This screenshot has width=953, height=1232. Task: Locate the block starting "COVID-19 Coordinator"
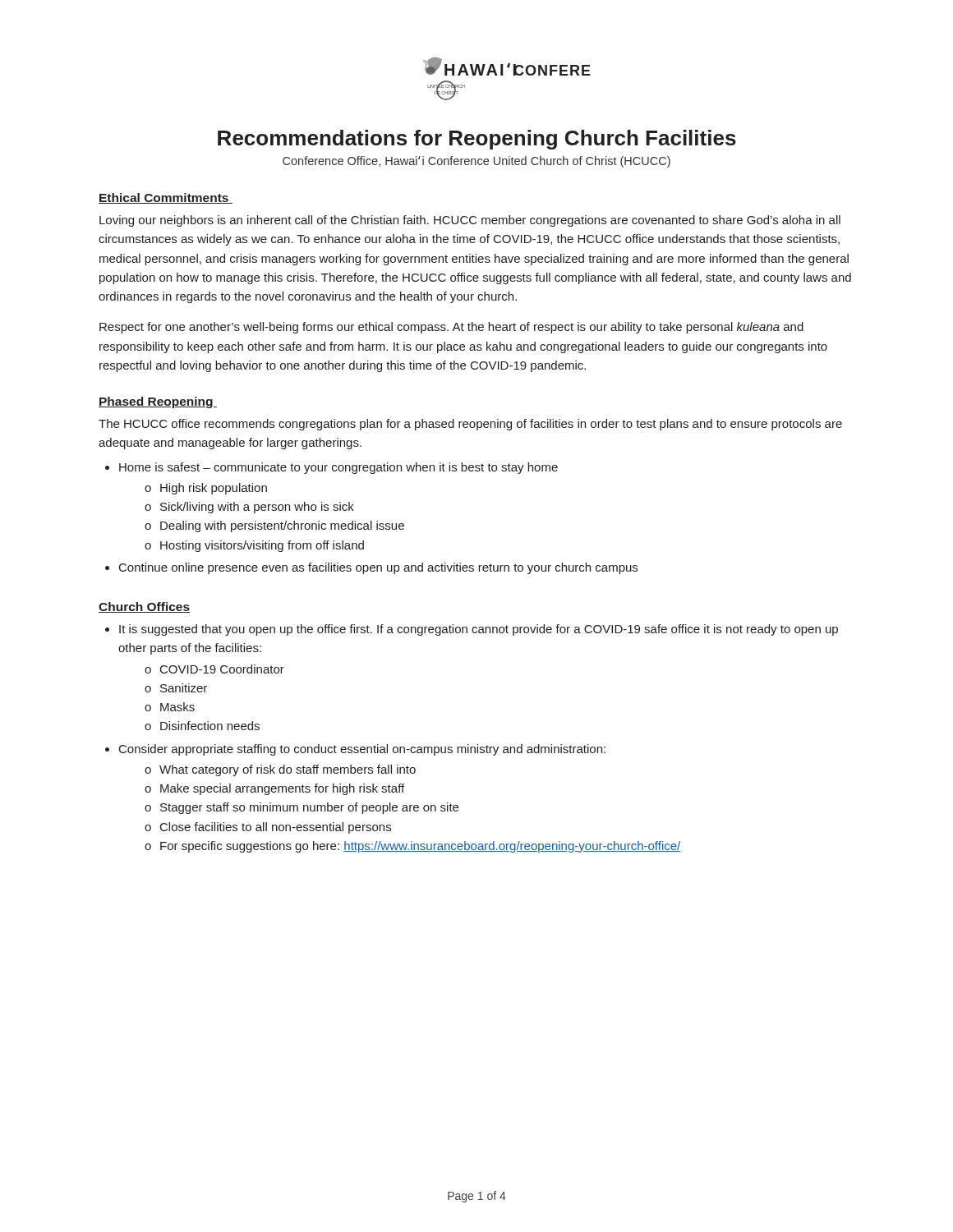point(222,669)
